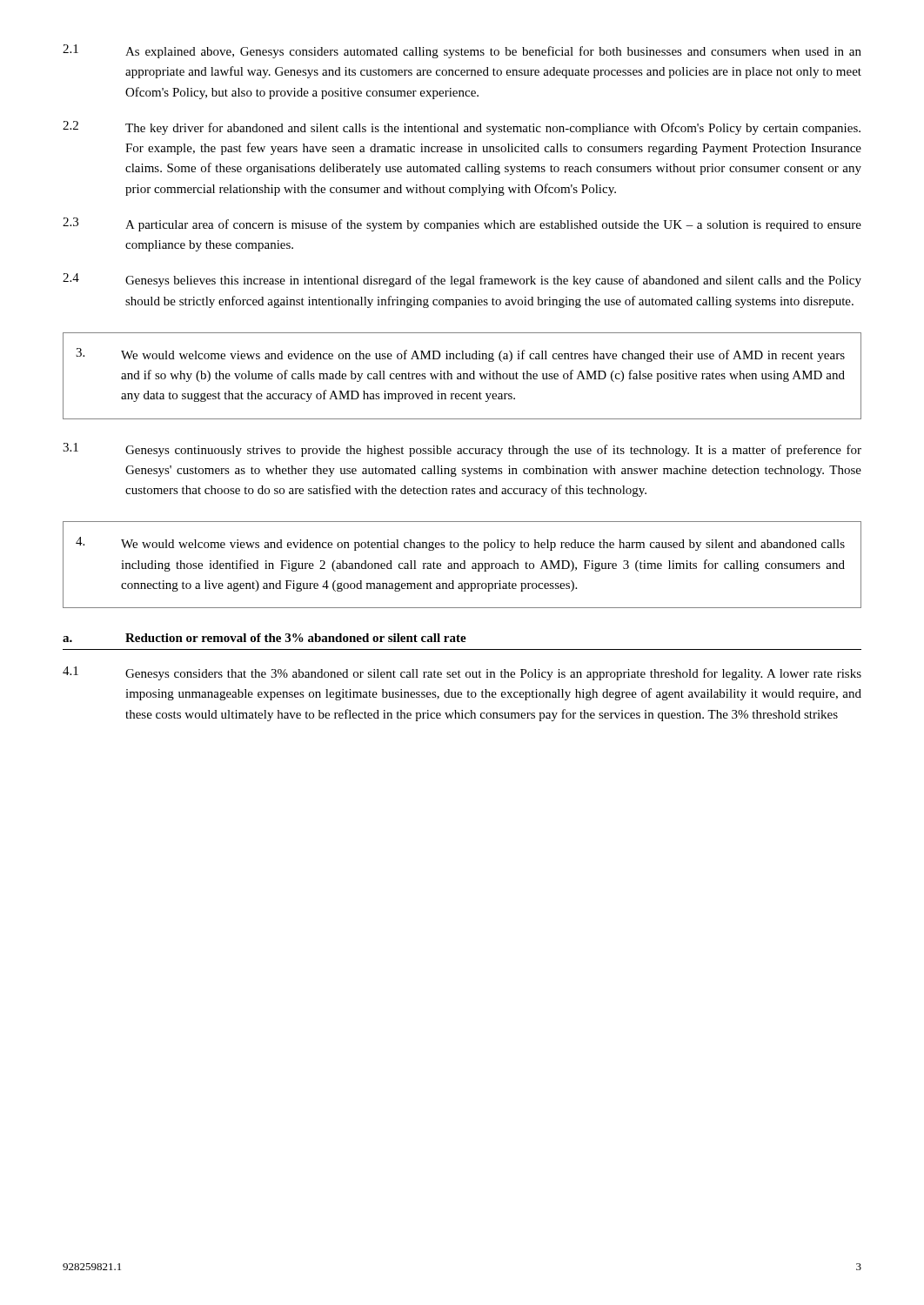Select the list item that says "4. We would welcome views and evidence"

[460, 565]
